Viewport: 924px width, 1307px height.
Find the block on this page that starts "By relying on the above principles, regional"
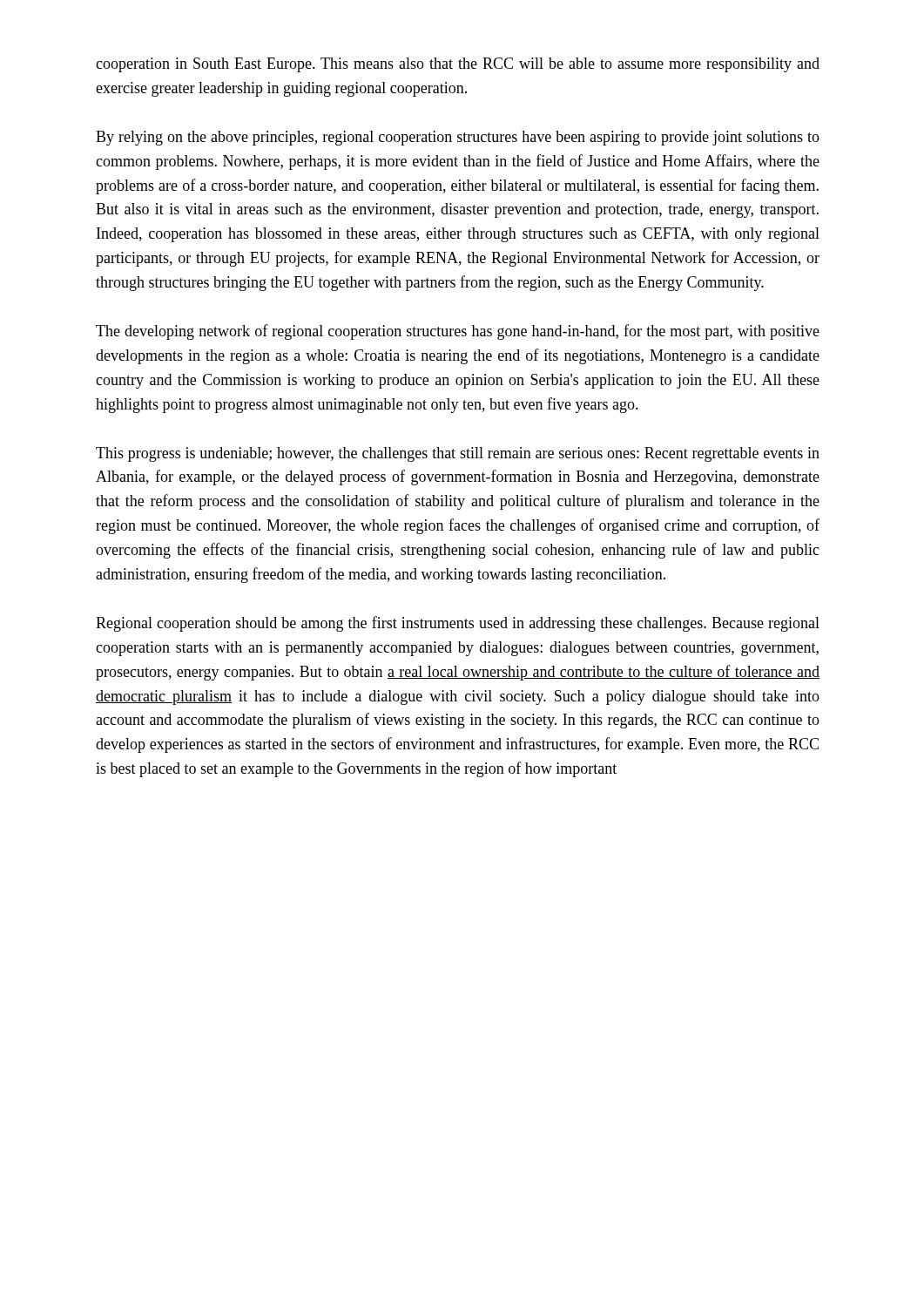pyautogui.click(x=458, y=210)
